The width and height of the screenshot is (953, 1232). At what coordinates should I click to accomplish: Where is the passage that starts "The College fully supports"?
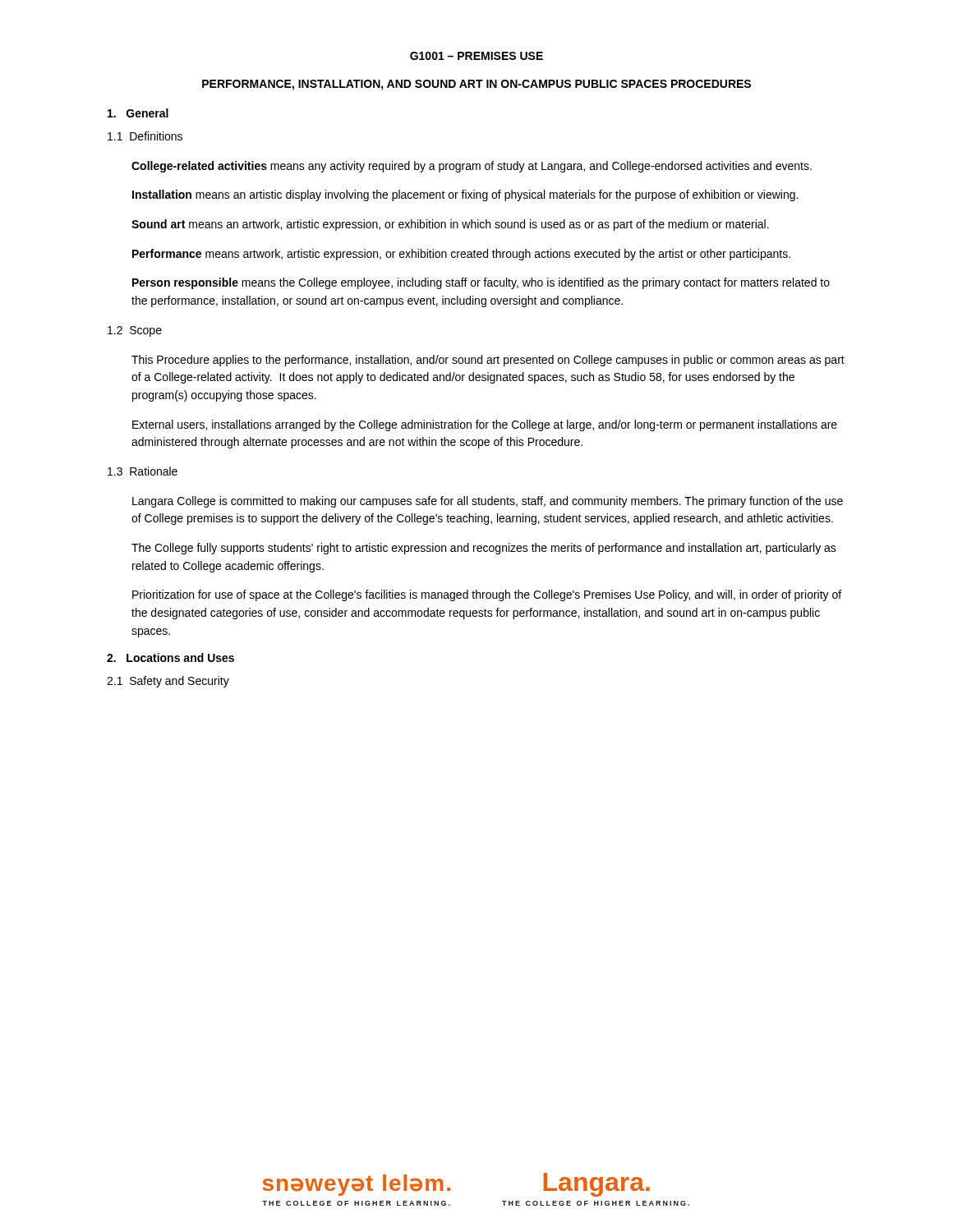(x=484, y=557)
